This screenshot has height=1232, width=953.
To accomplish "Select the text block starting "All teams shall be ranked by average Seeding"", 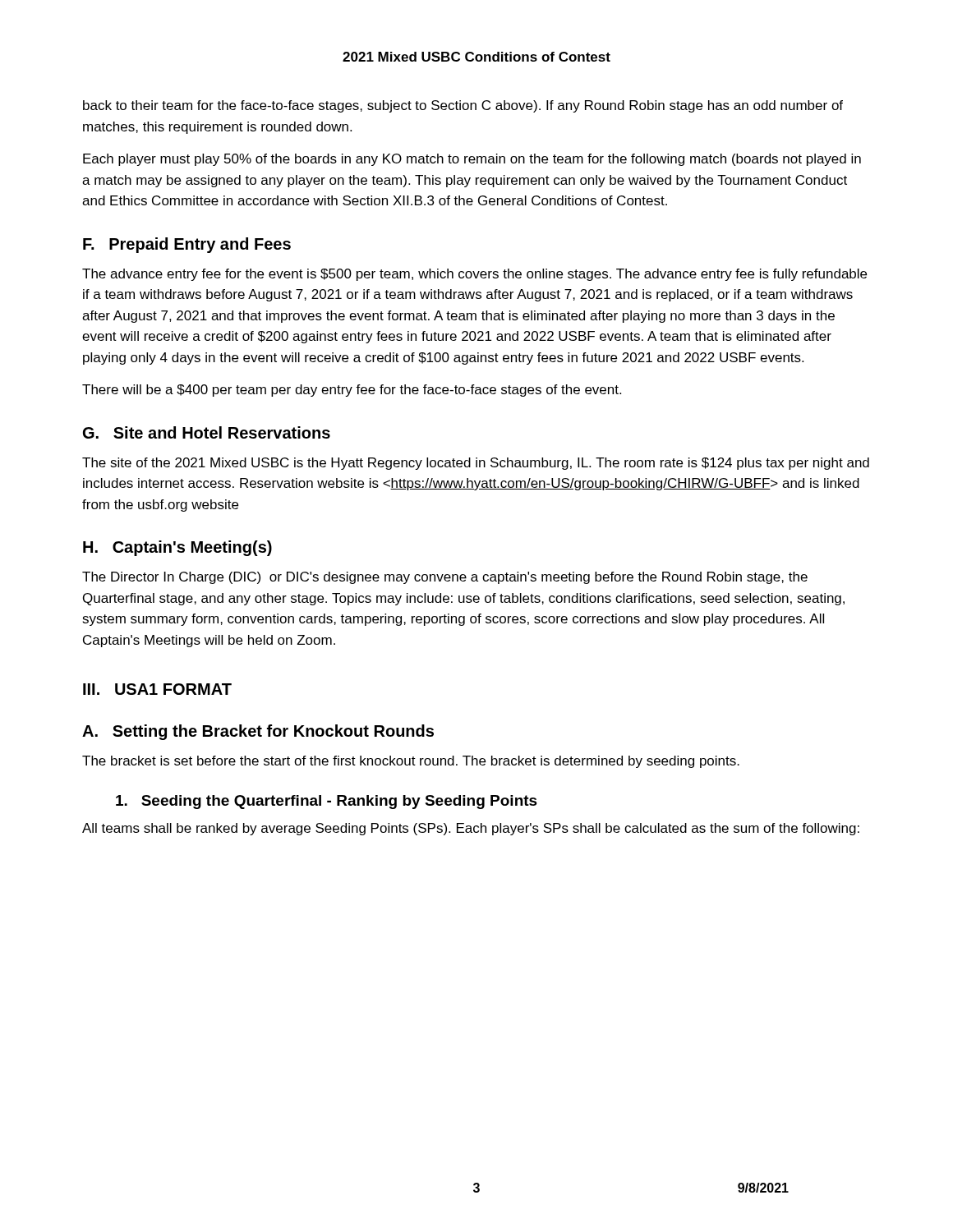I will click(x=471, y=828).
